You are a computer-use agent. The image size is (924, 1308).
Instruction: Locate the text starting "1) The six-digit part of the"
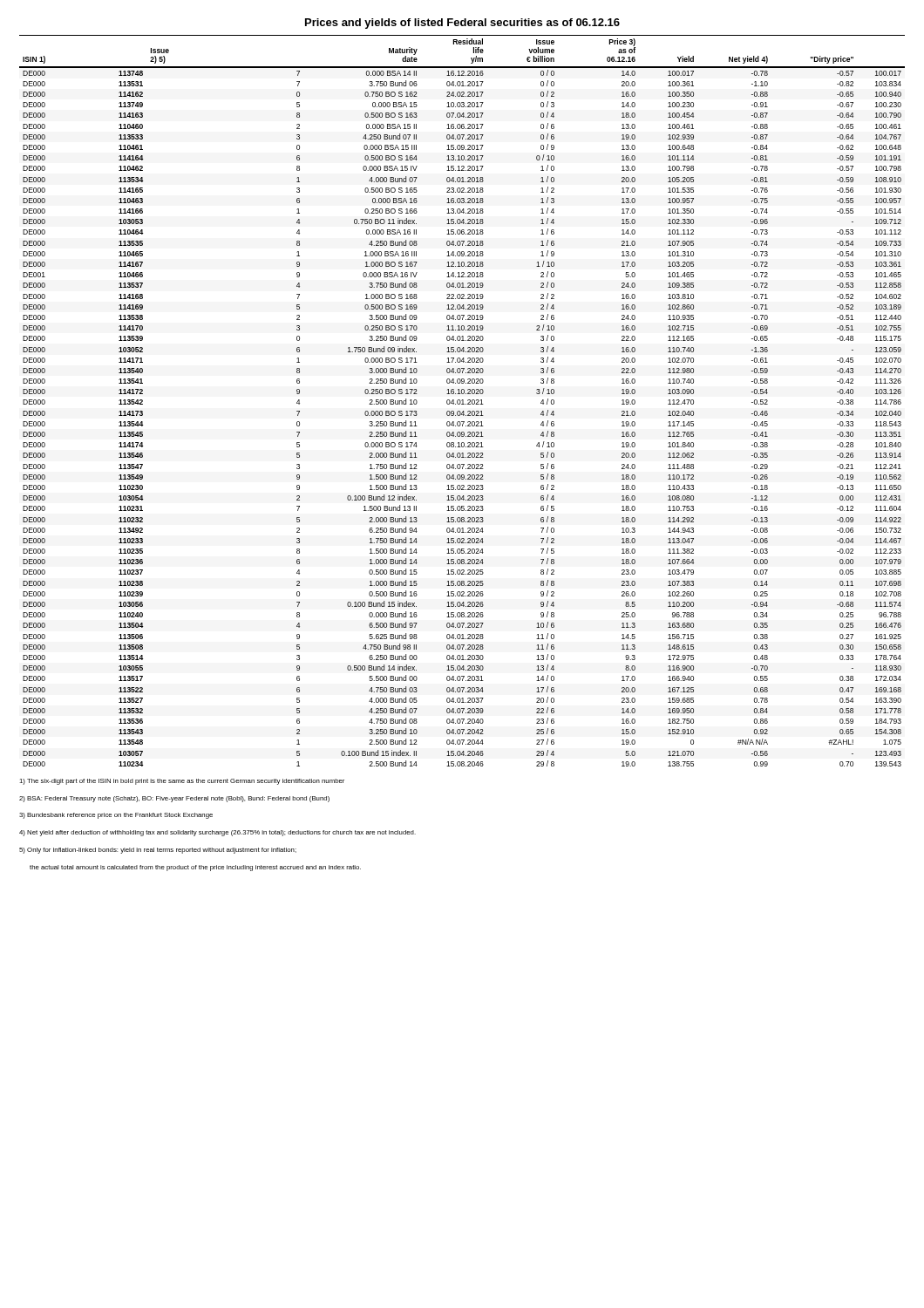pyautogui.click(x=182, y=782)
